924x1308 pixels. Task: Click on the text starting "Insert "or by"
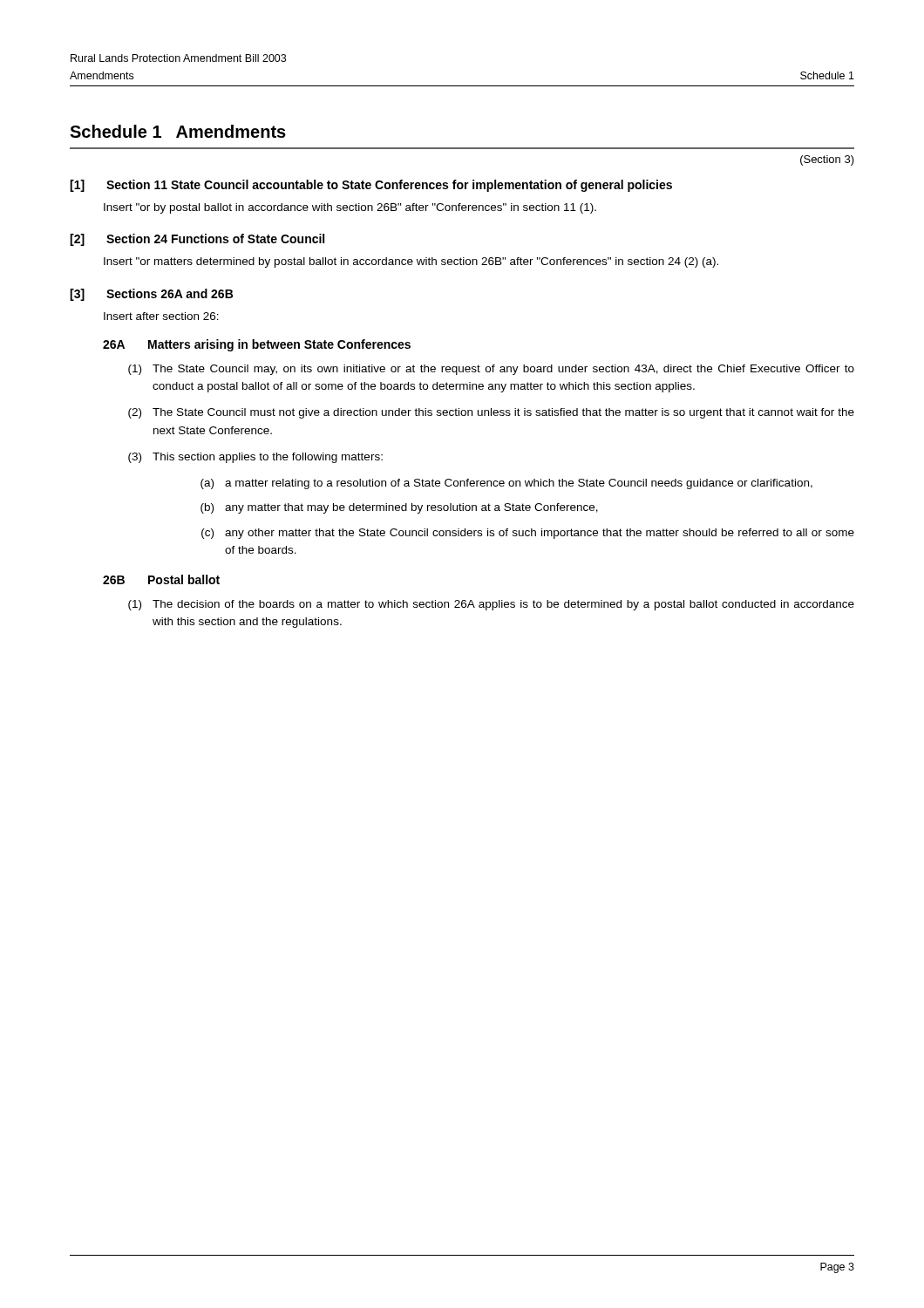[x=350, y=207]
